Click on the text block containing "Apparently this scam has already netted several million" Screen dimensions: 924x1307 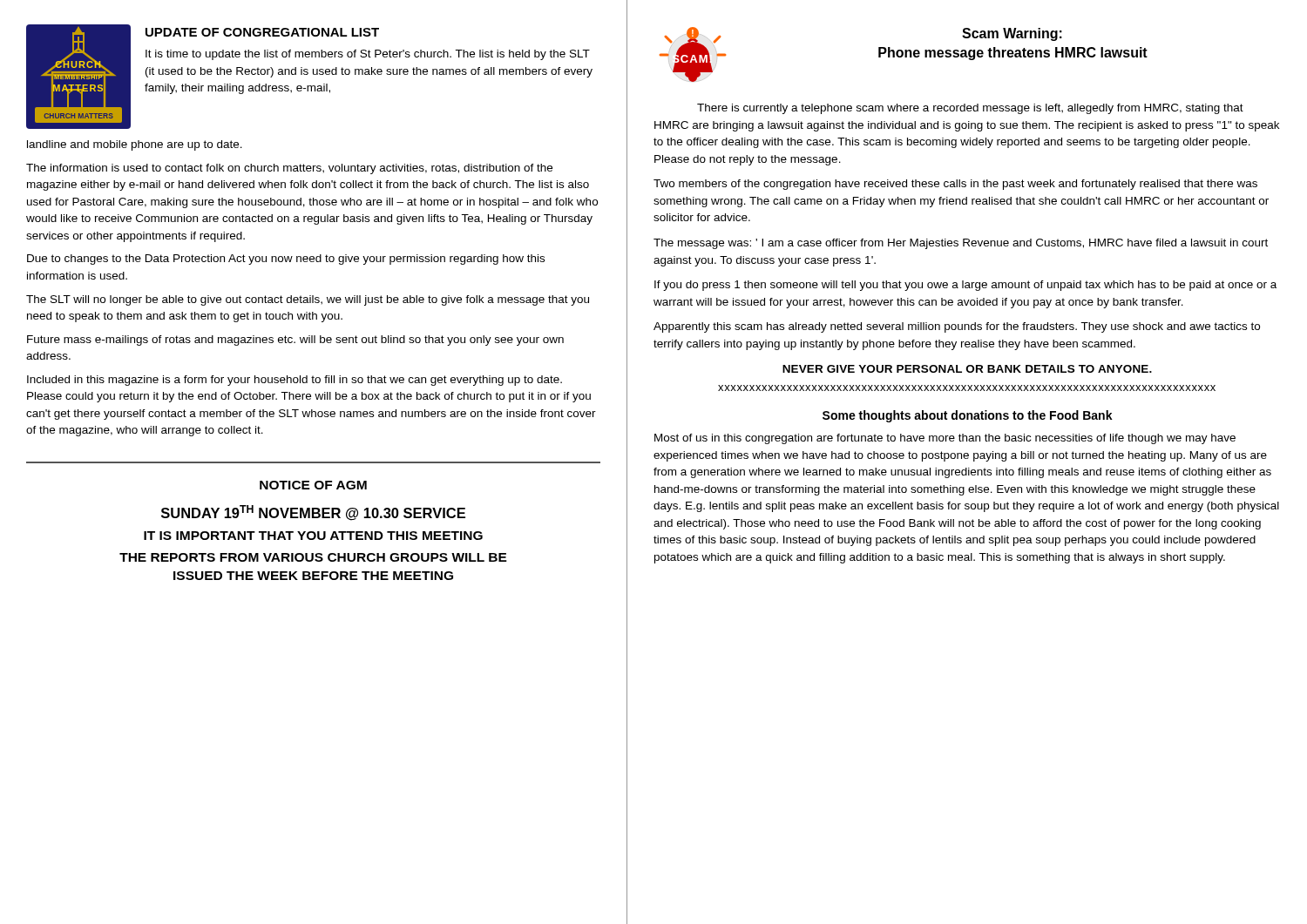coord(957,335)
